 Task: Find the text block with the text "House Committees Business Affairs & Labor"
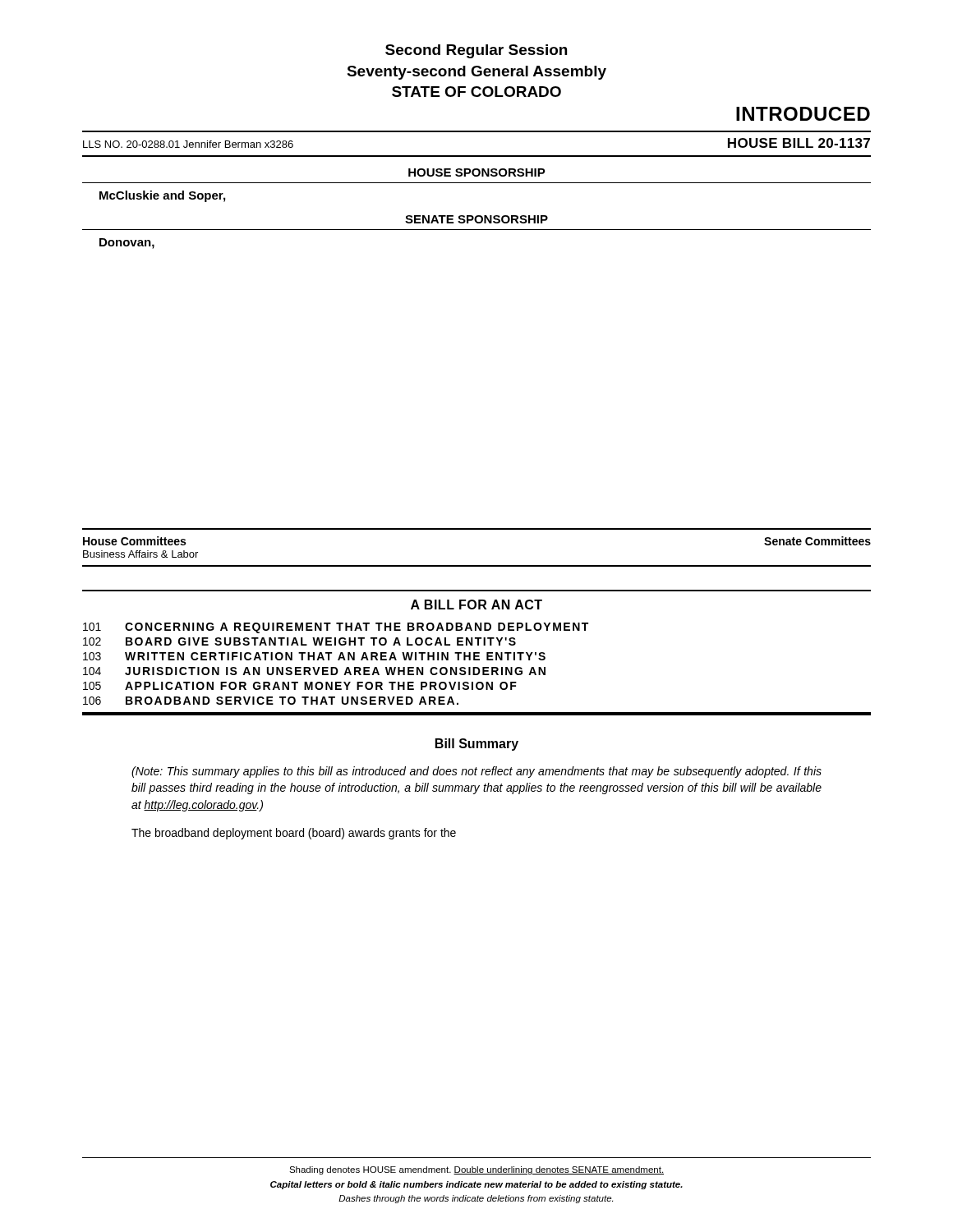(x=129, y=541)
